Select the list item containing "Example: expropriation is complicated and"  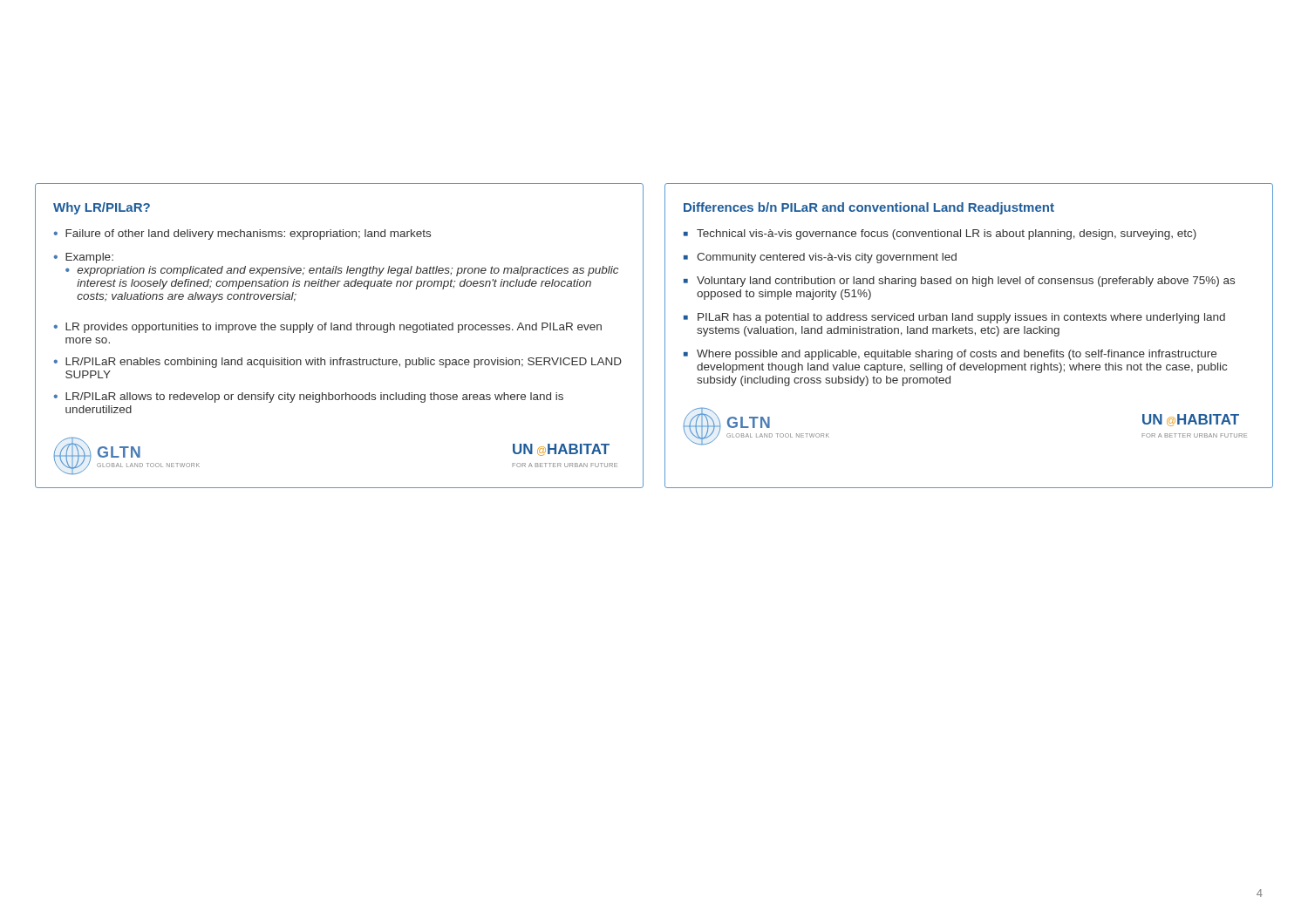click(x=345, y=281)
